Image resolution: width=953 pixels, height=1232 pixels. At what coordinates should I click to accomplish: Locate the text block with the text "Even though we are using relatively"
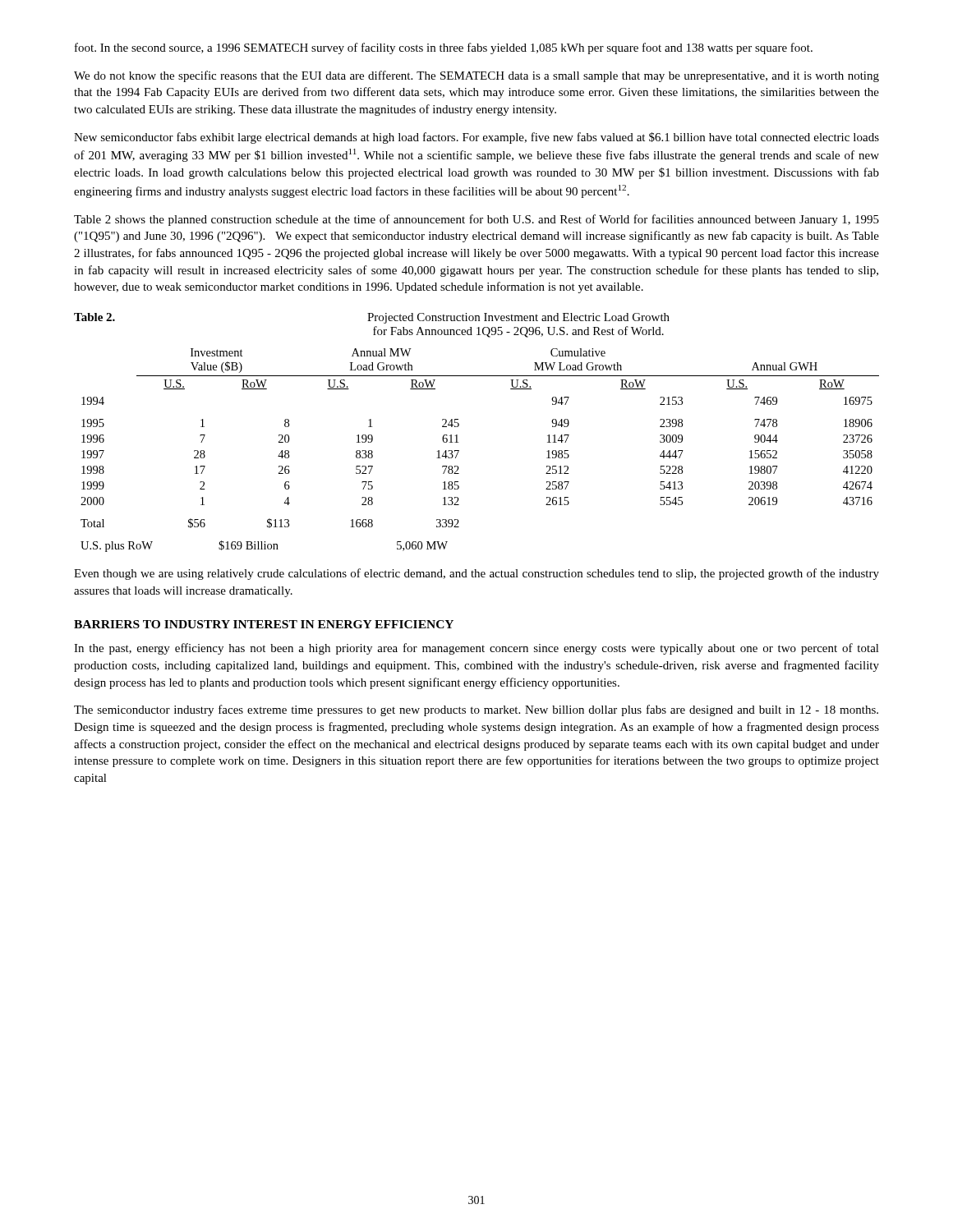coord(476,582)
